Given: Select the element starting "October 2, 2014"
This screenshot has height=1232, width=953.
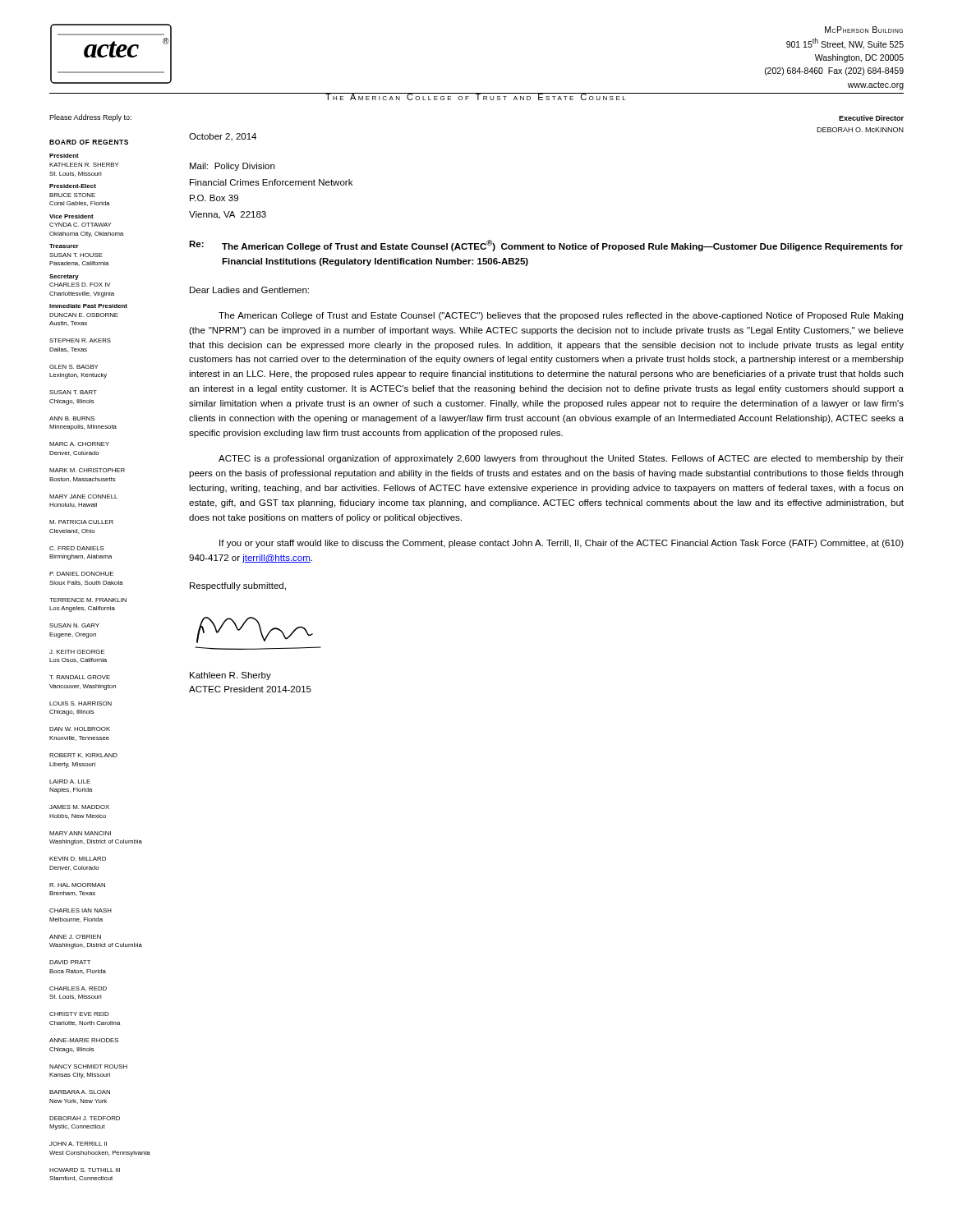Looking at the screenshot, I should tap(223, 136).
